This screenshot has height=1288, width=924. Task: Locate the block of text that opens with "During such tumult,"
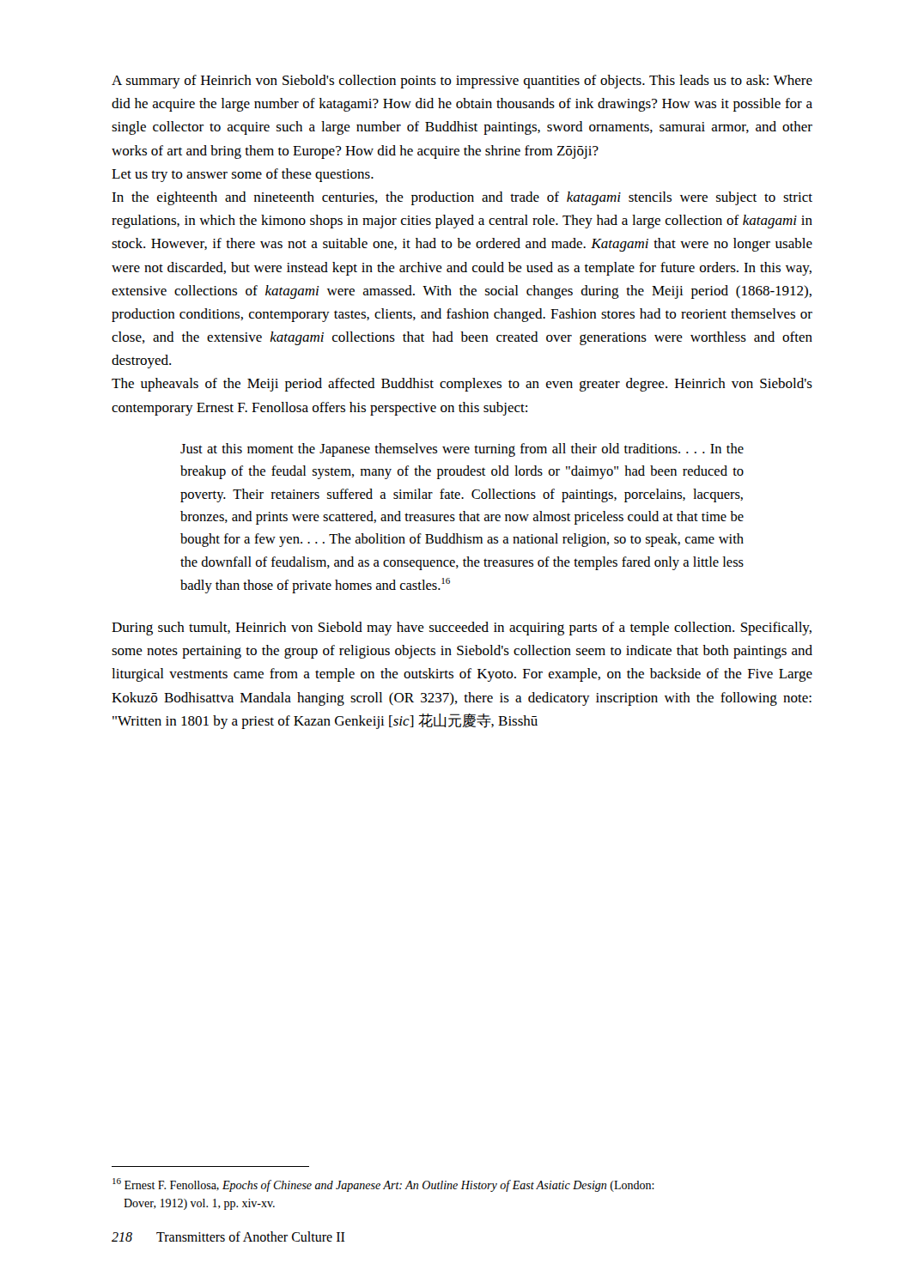[462, 674]
